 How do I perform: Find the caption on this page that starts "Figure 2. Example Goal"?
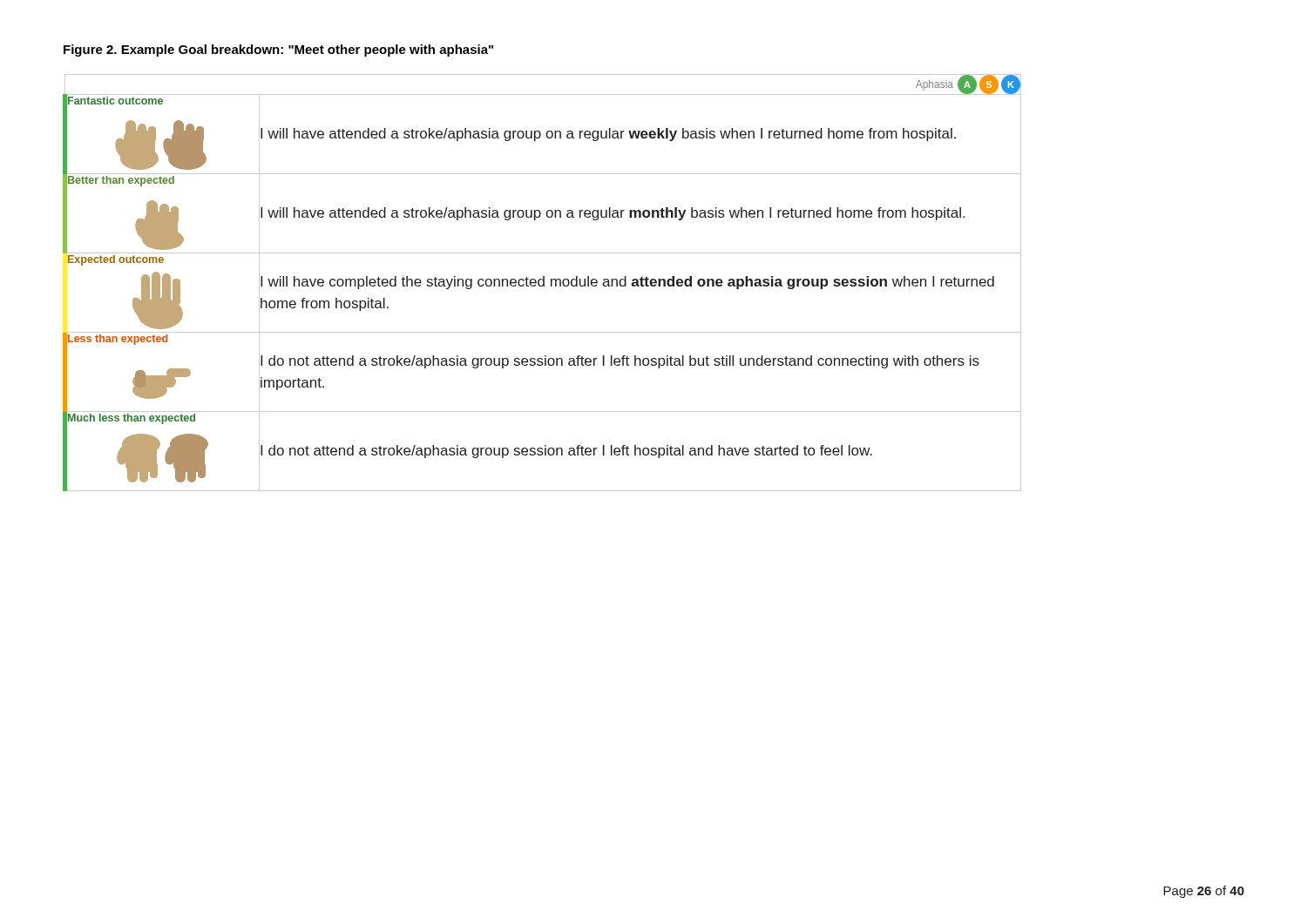(278, 49)
